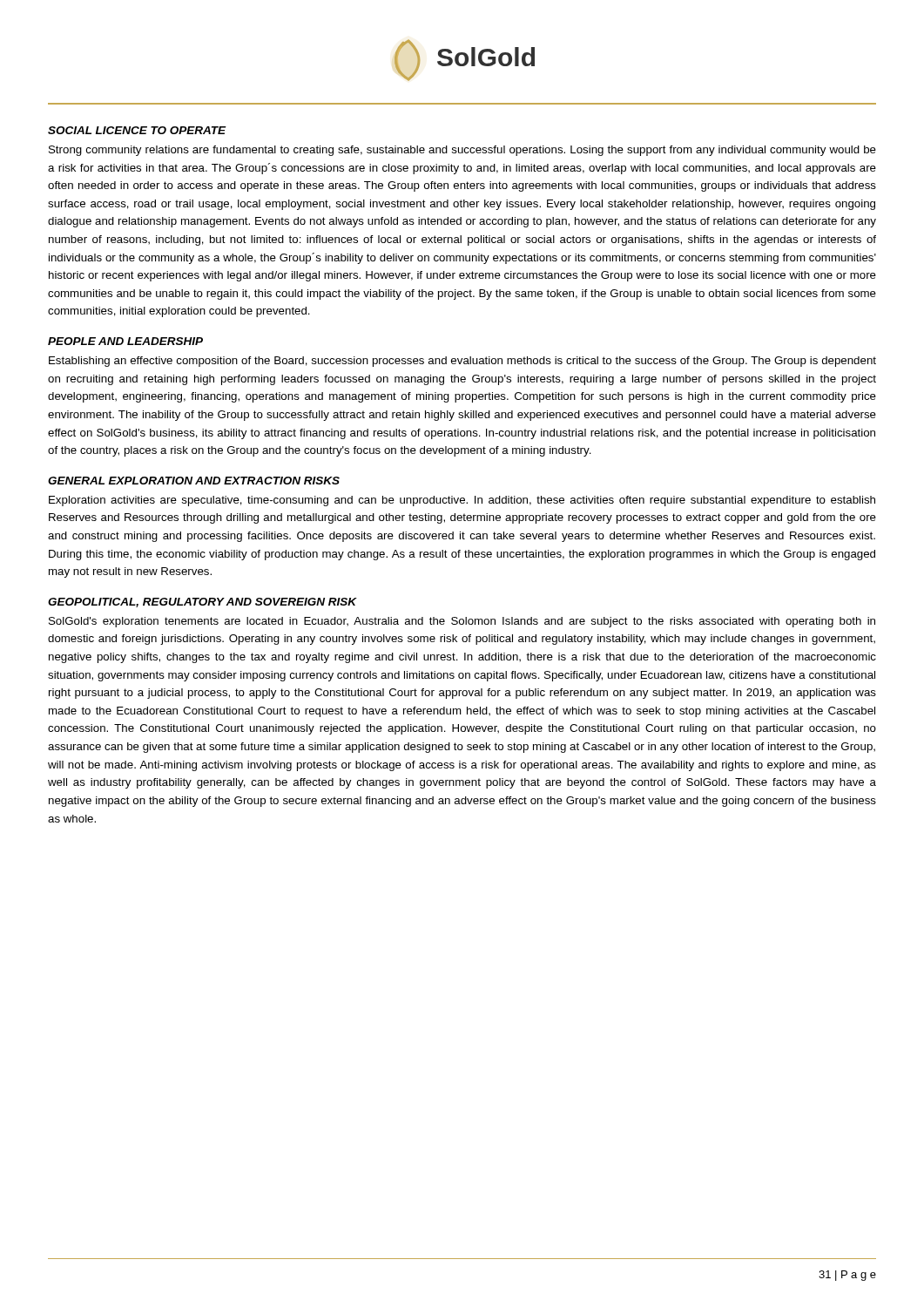Locate the text block containing "SolGold's exploration tenements are located"
This screenshot has width=924, height=1307.
462,719
